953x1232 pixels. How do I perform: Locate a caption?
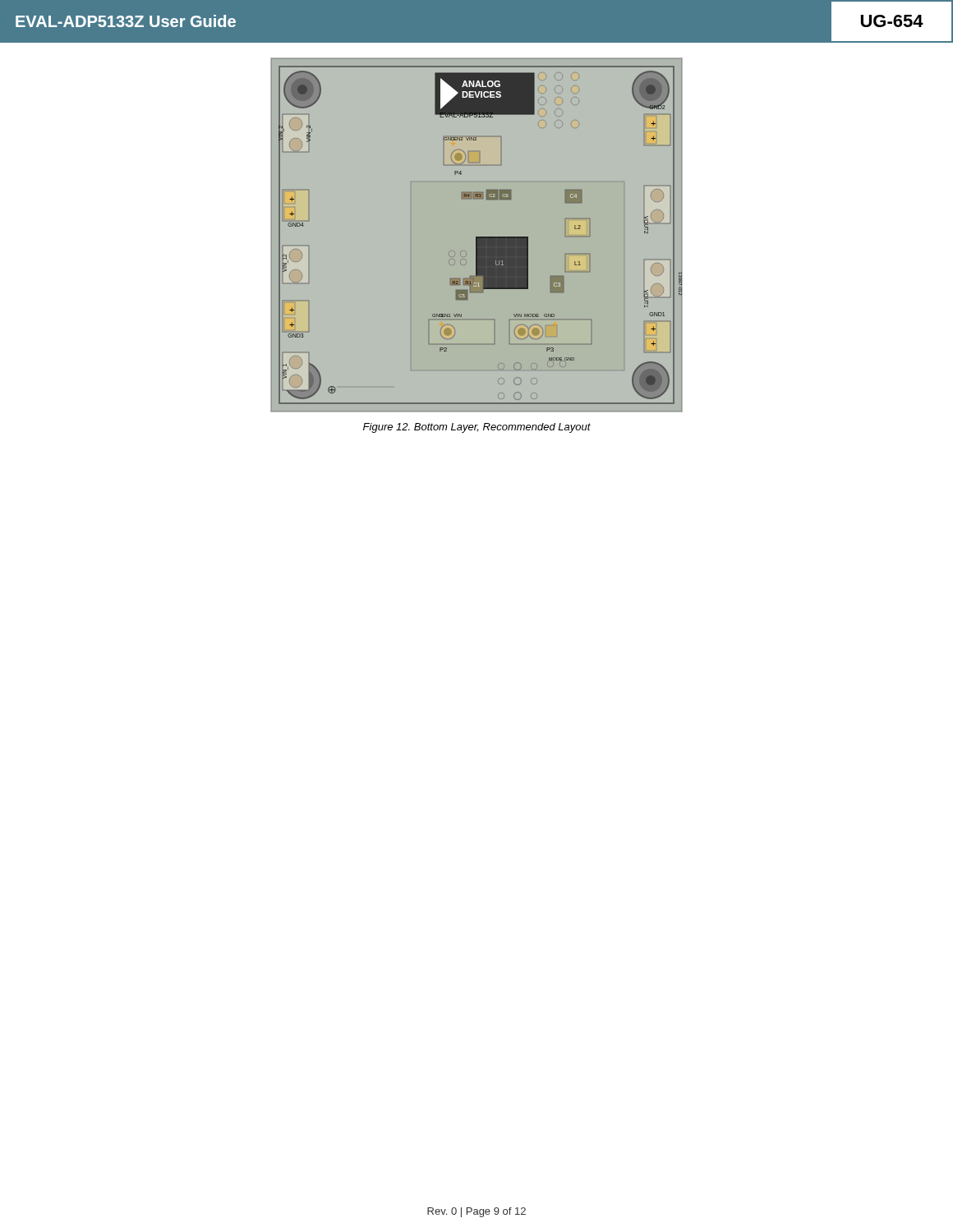(x=476, y=427)
